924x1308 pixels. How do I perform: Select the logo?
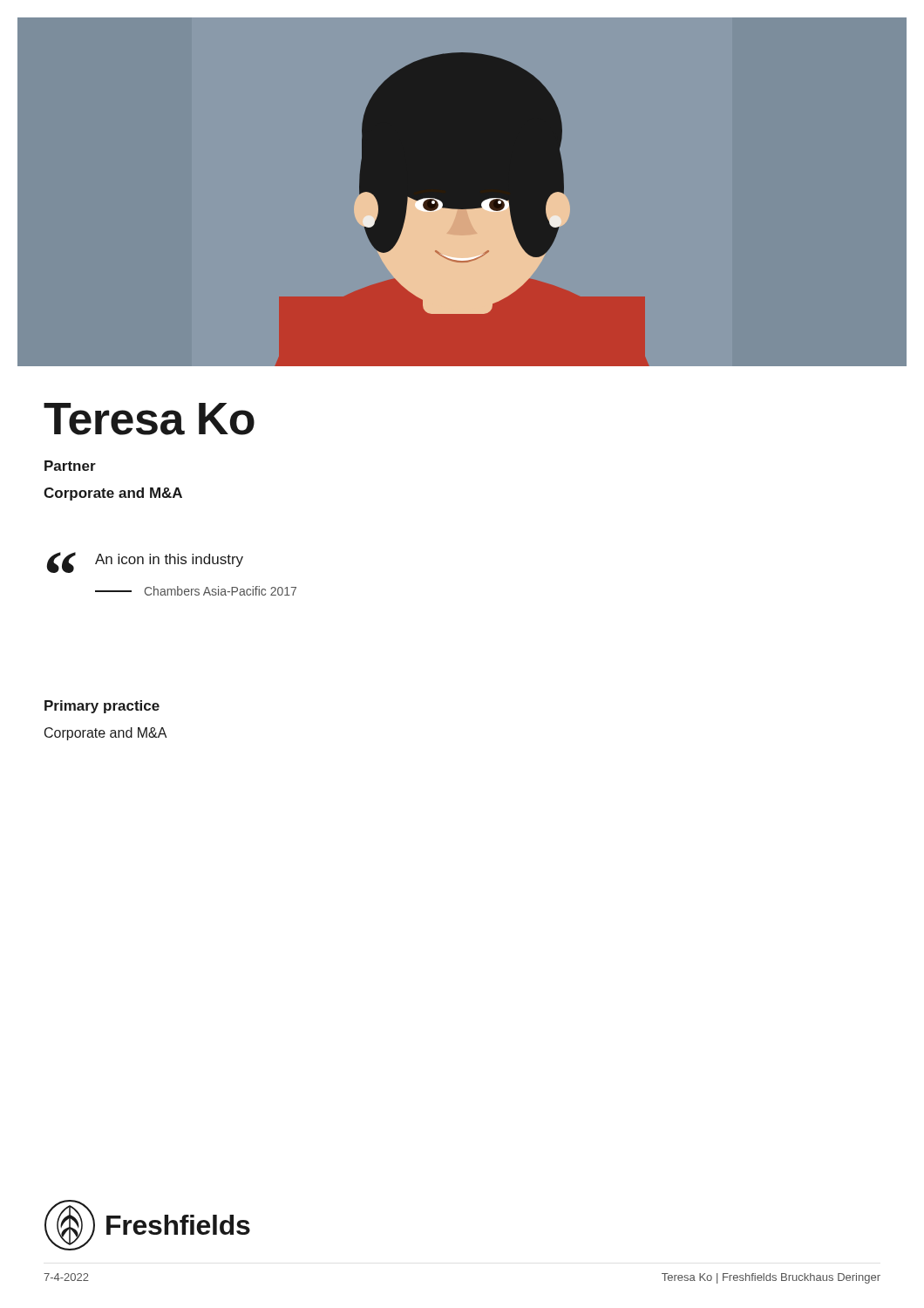pyautogui.click(x=147, y=1225)
